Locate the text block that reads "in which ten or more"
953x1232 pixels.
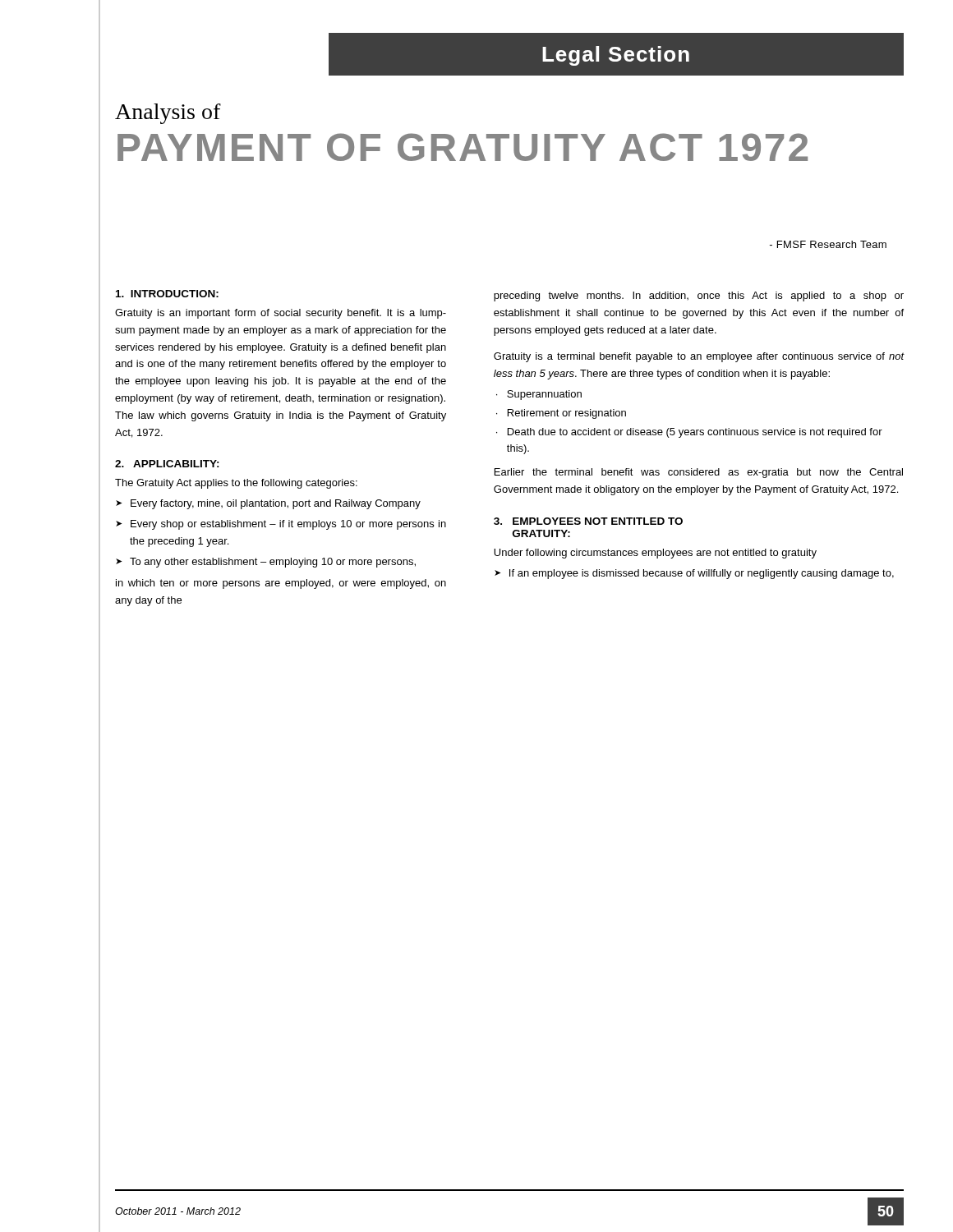[x=281, y=592]
